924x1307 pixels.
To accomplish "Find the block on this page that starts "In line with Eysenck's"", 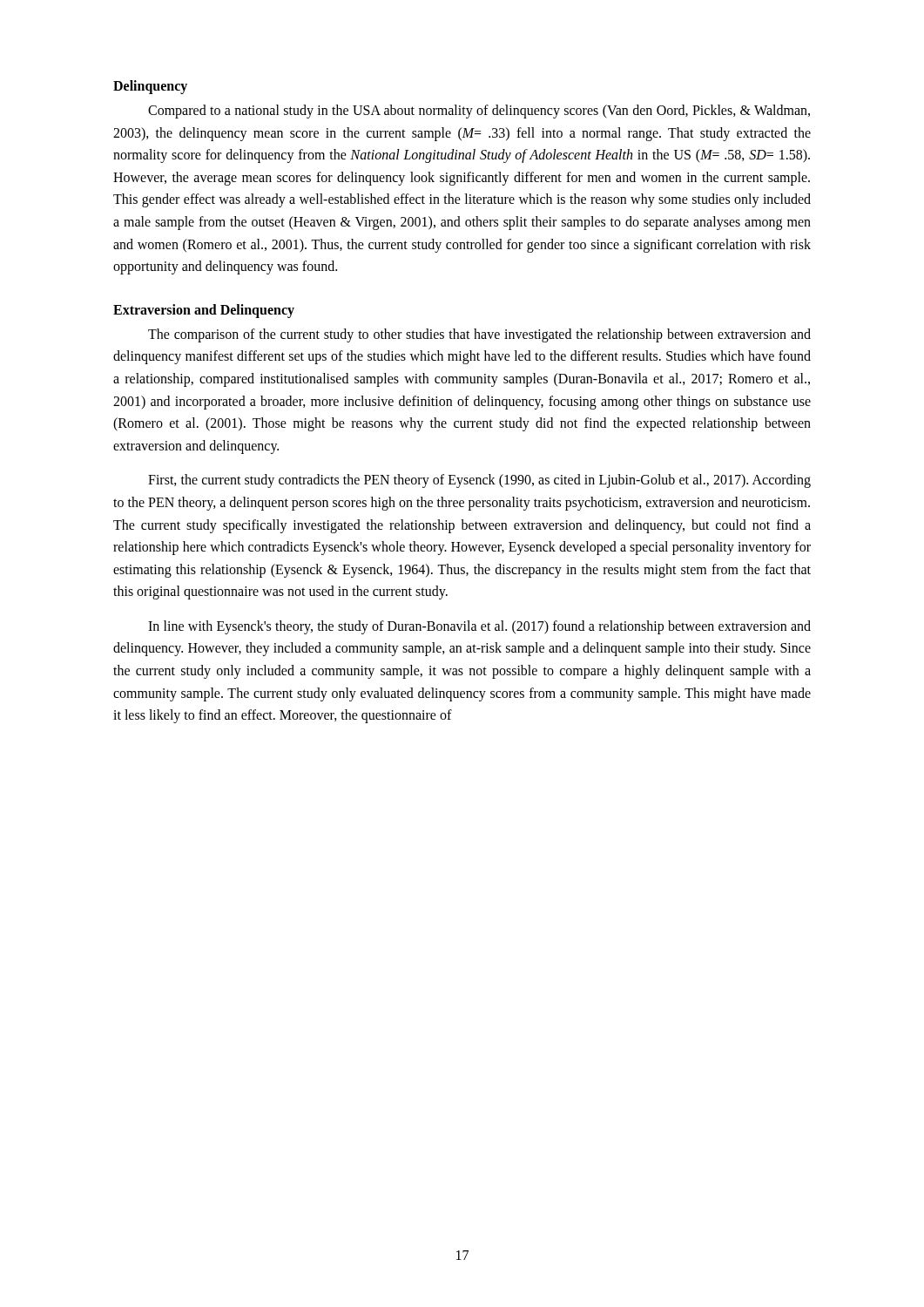I will [x=462, y=670].
